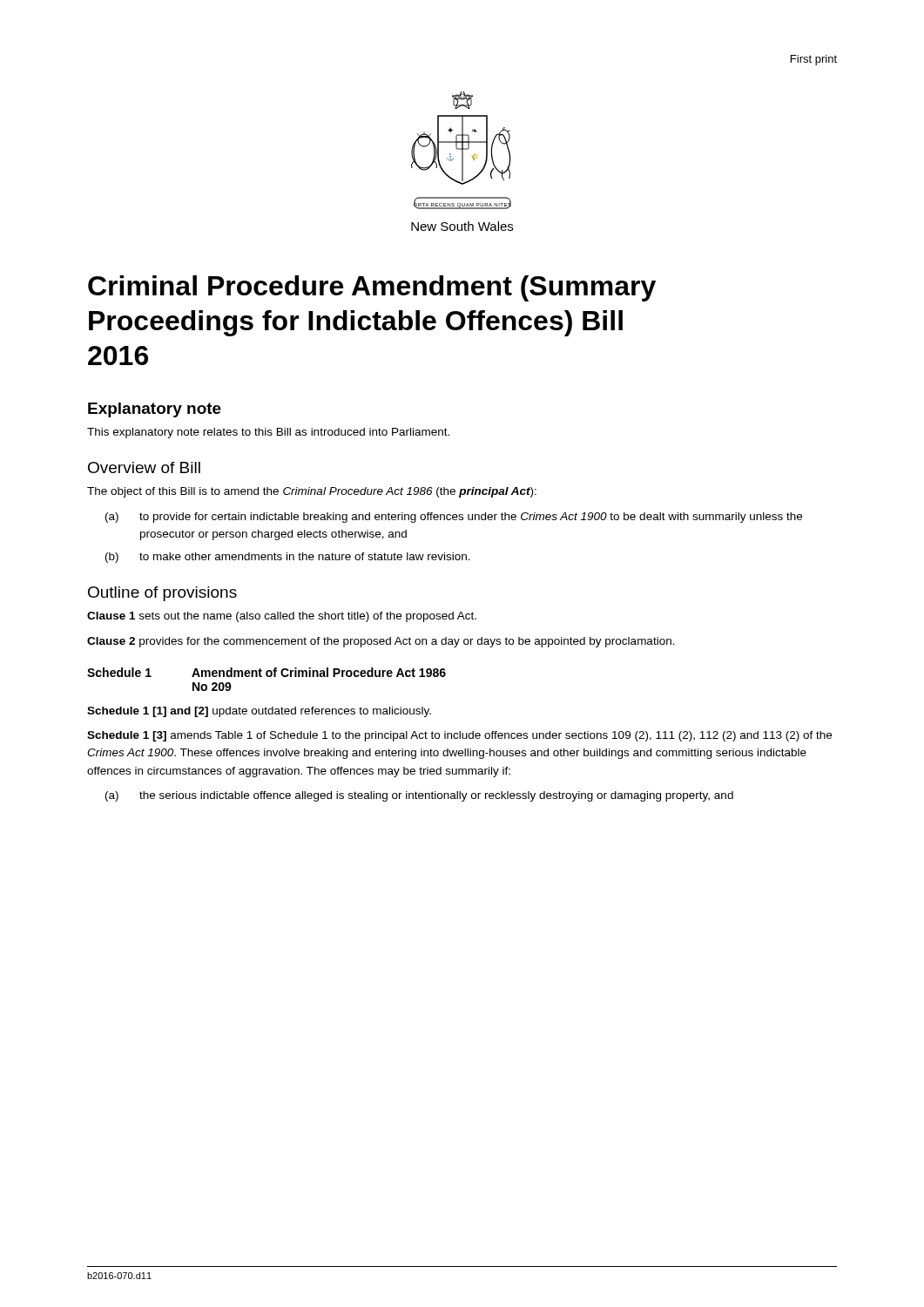Find the region starting "Schedule 1 [1]"

(260, 710)
